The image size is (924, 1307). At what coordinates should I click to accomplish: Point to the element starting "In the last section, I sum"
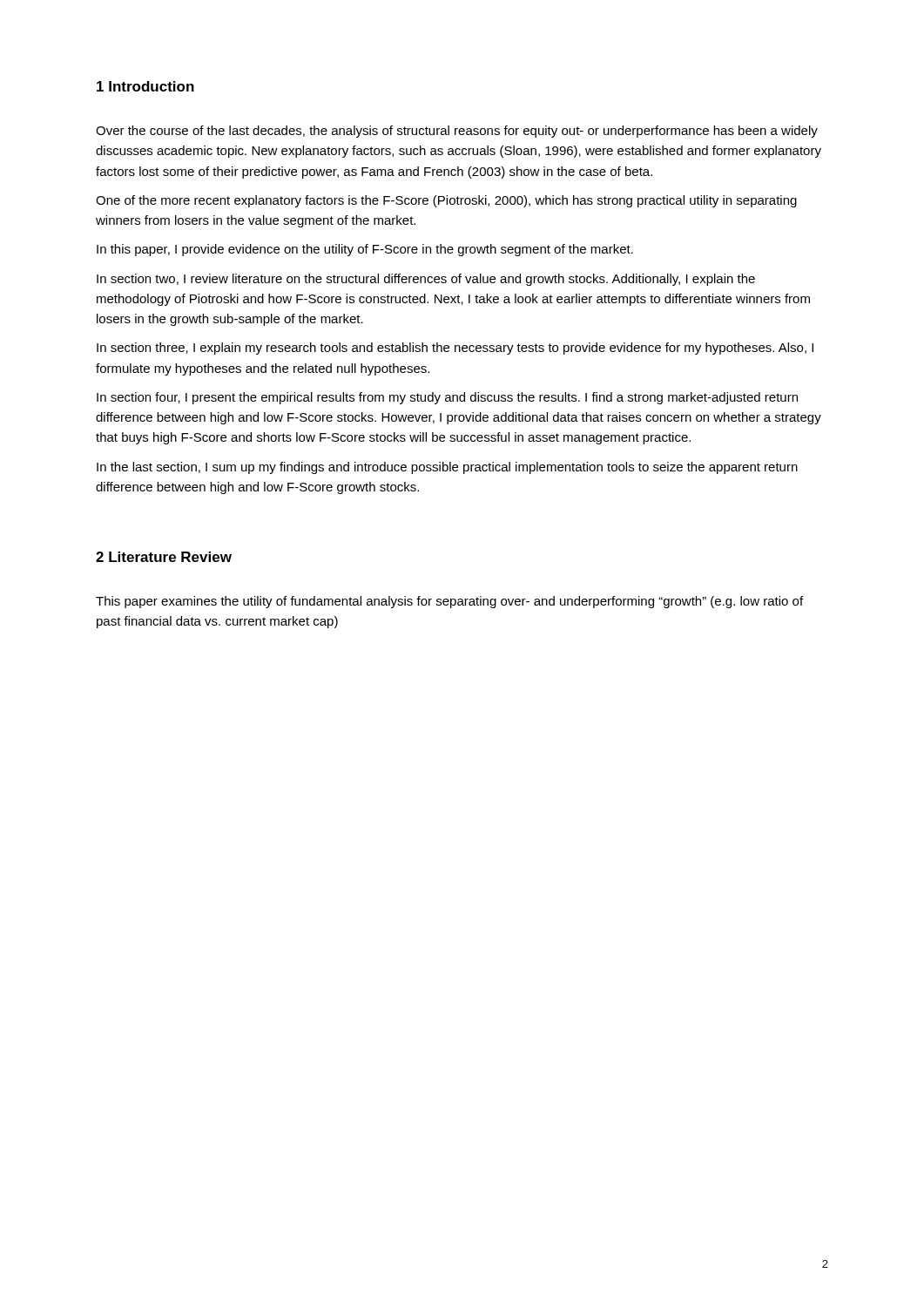pos(447,476)
